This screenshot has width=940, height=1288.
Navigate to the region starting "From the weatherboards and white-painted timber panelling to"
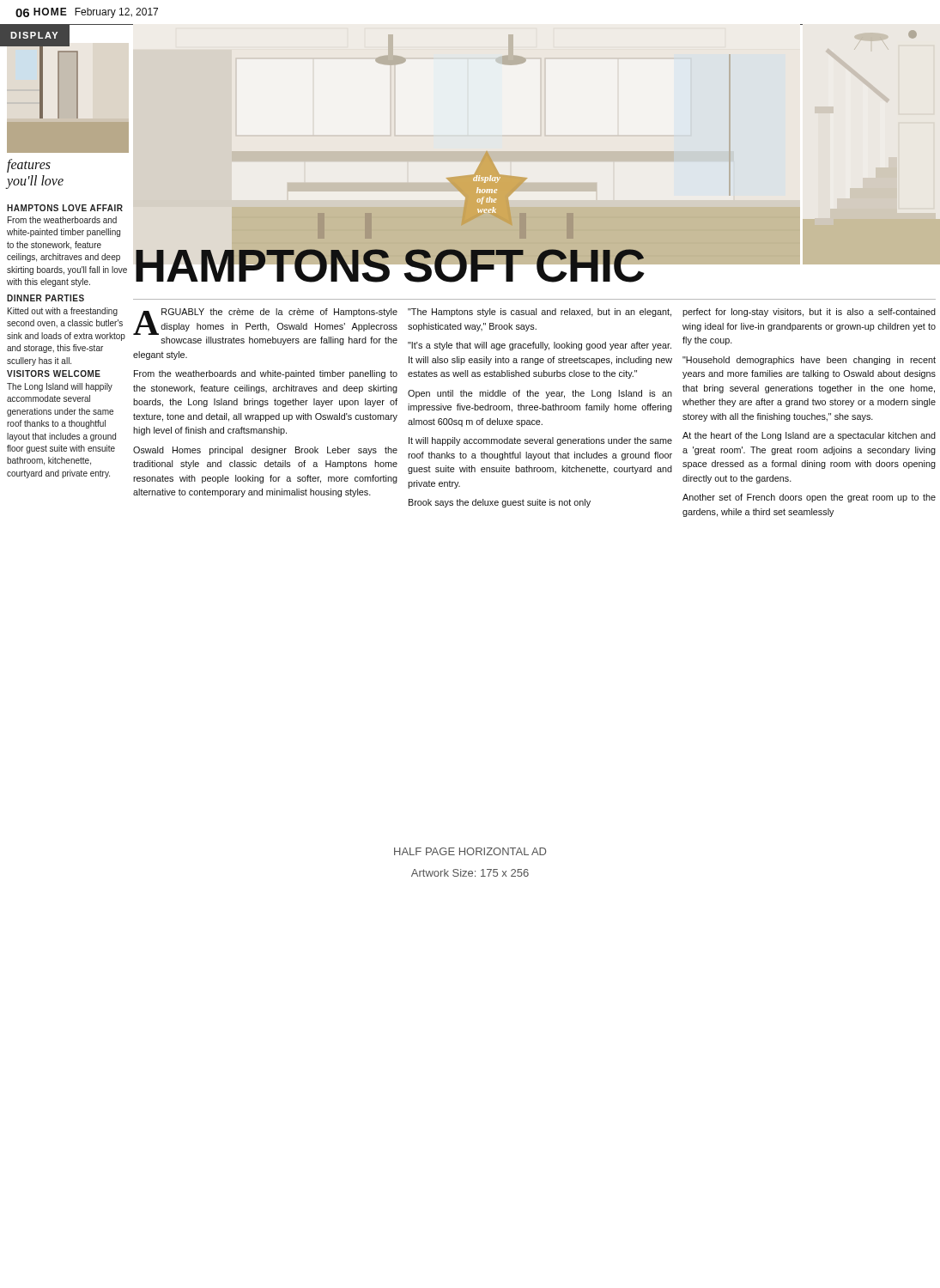click(67, 251)
